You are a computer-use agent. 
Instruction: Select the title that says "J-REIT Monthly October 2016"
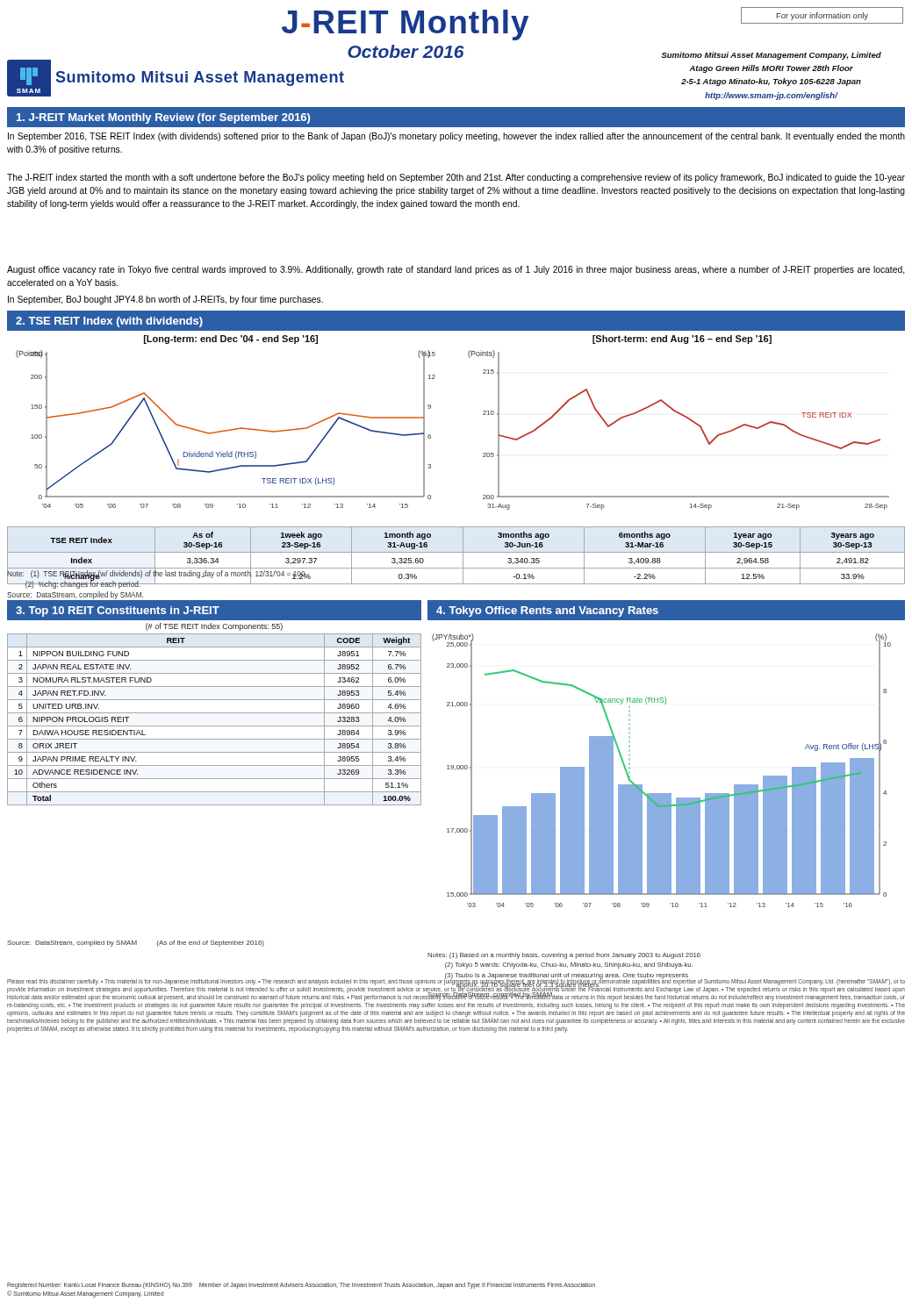click(406, 33)
